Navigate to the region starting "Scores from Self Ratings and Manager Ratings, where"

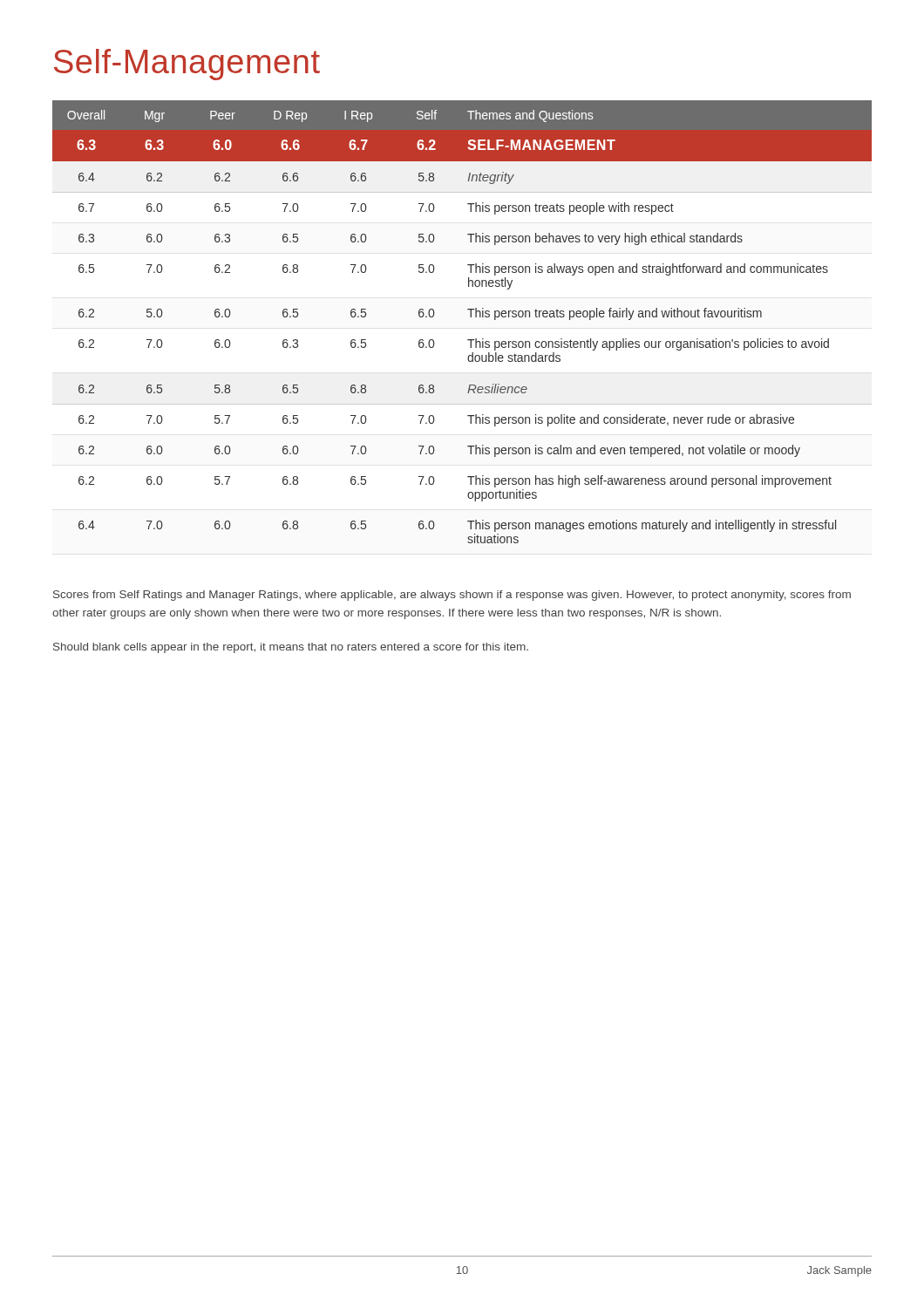pos(462,604)
